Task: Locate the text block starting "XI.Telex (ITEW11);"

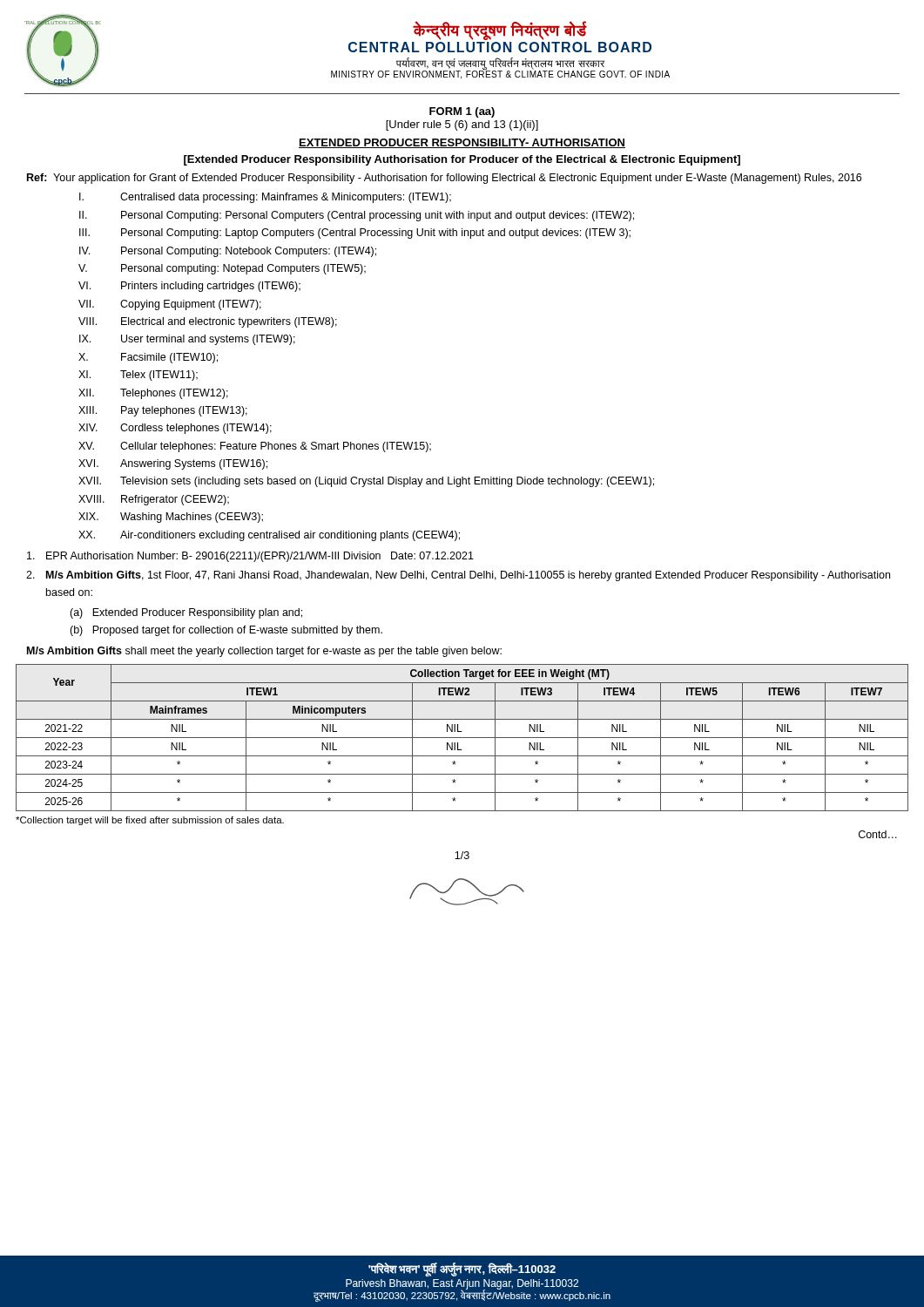Action: 138,375
